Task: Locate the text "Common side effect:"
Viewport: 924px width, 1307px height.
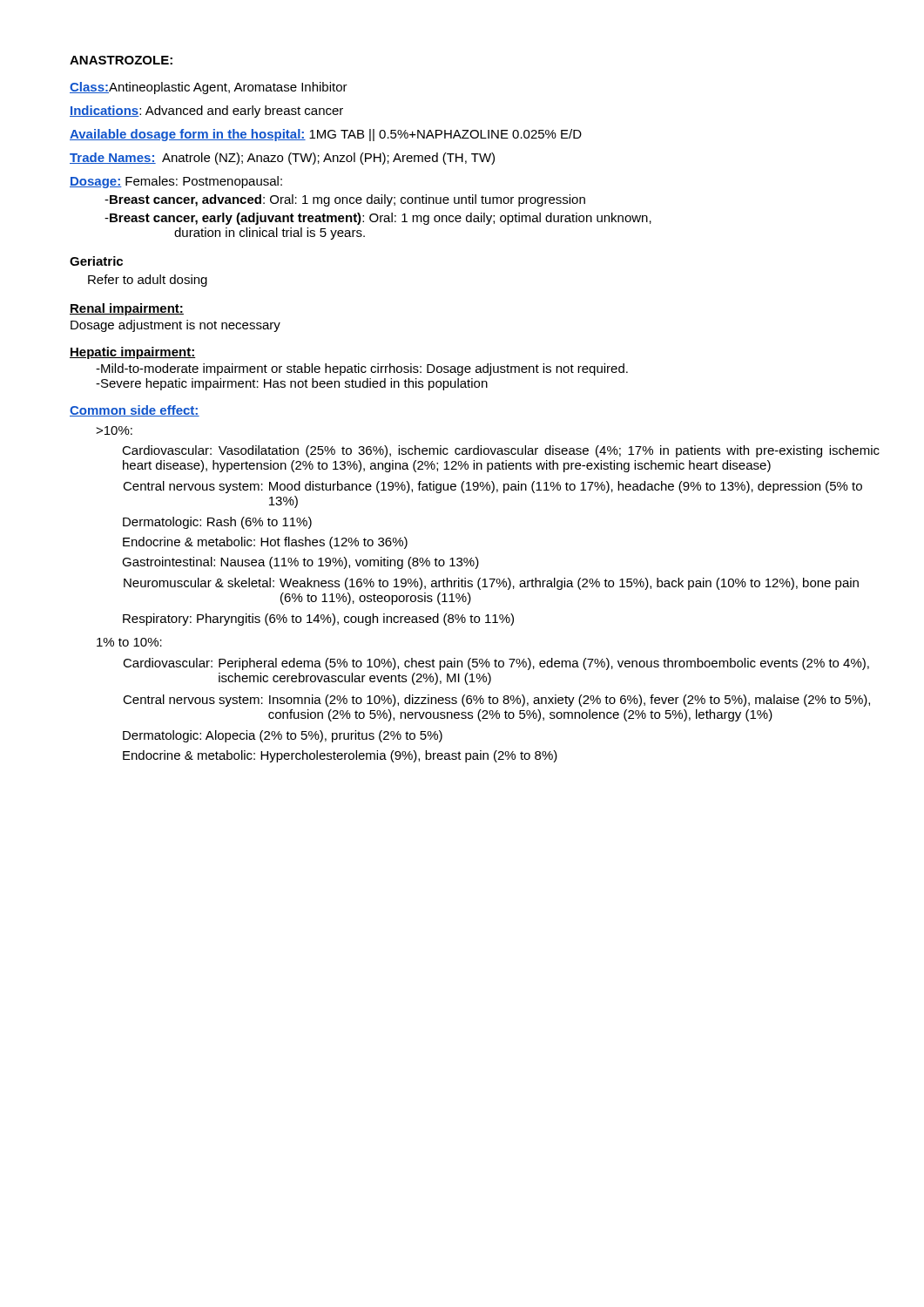Action: [134, 410]
